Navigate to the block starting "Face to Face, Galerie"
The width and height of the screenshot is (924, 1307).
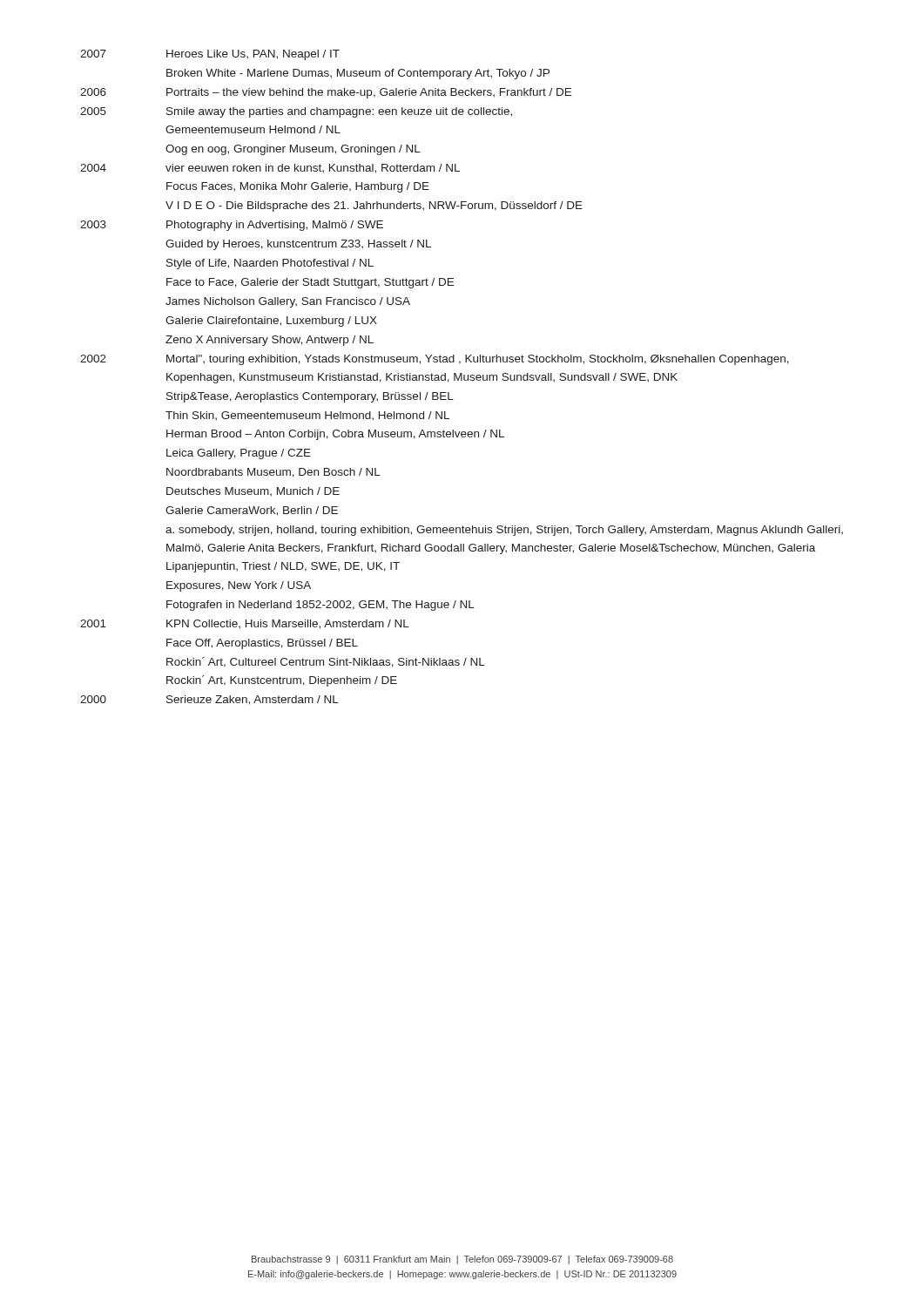(x=310, y=283)
